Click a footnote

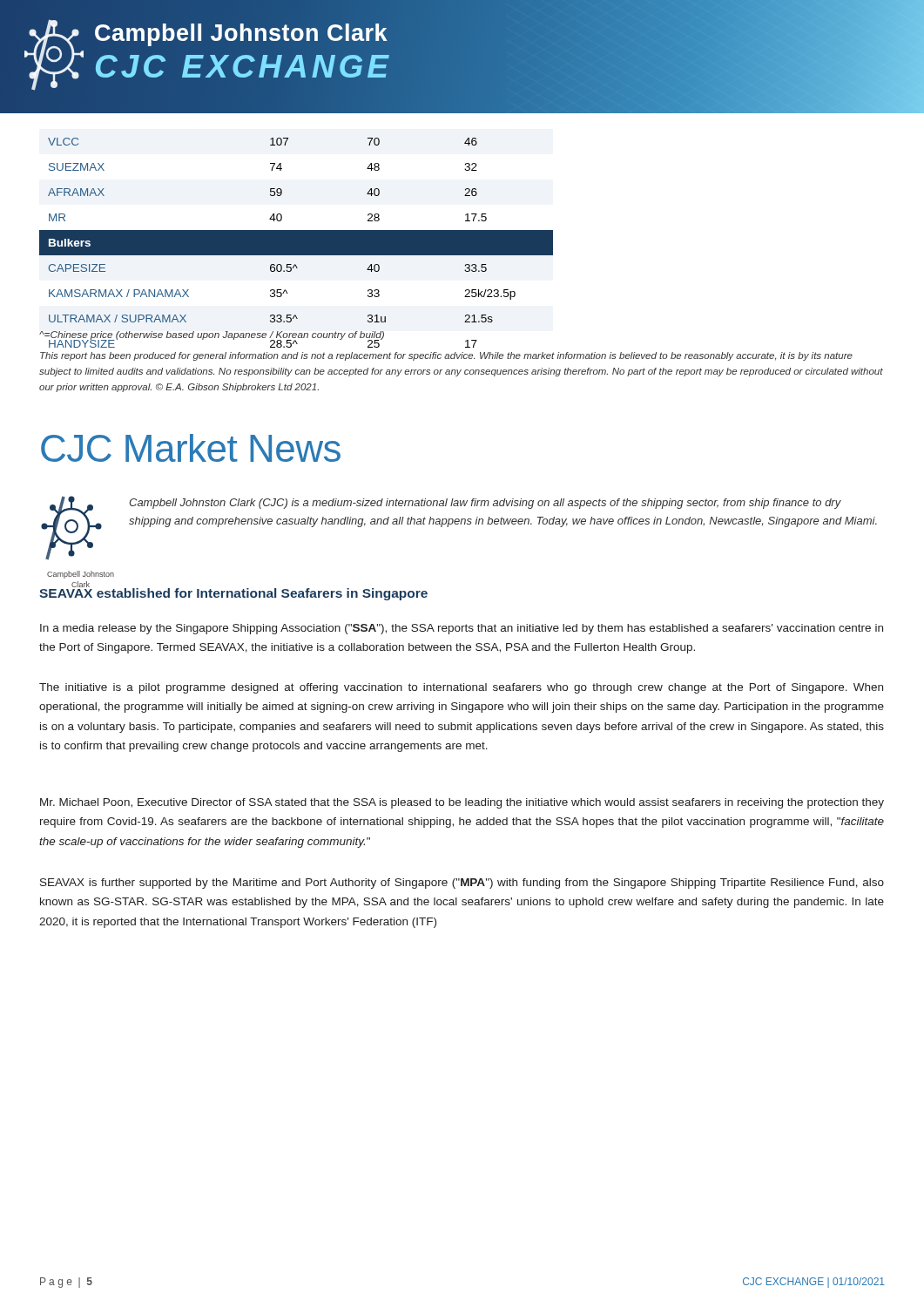click(212, 335)
